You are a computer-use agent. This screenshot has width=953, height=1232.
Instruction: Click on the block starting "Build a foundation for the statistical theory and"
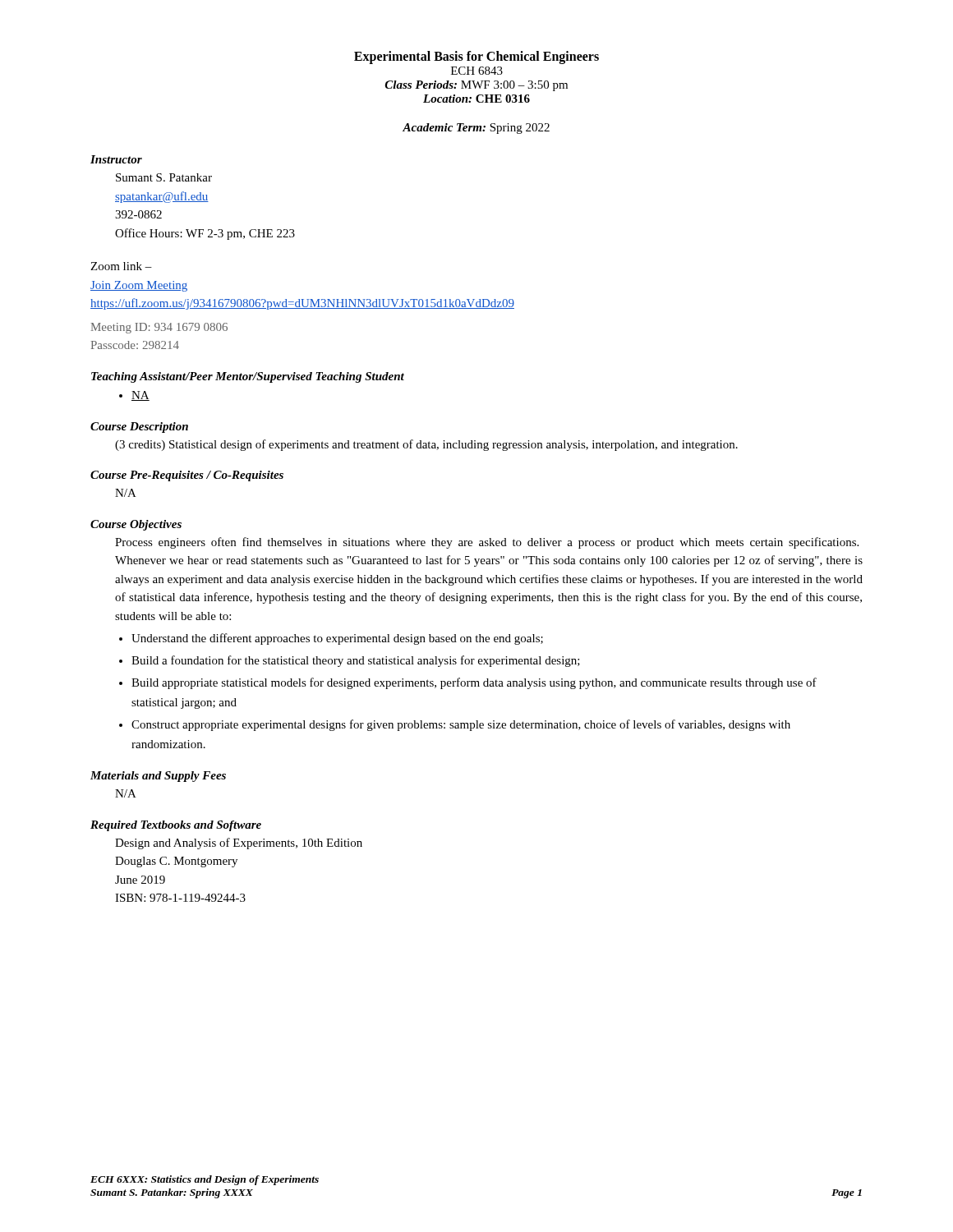pos(356,660)
